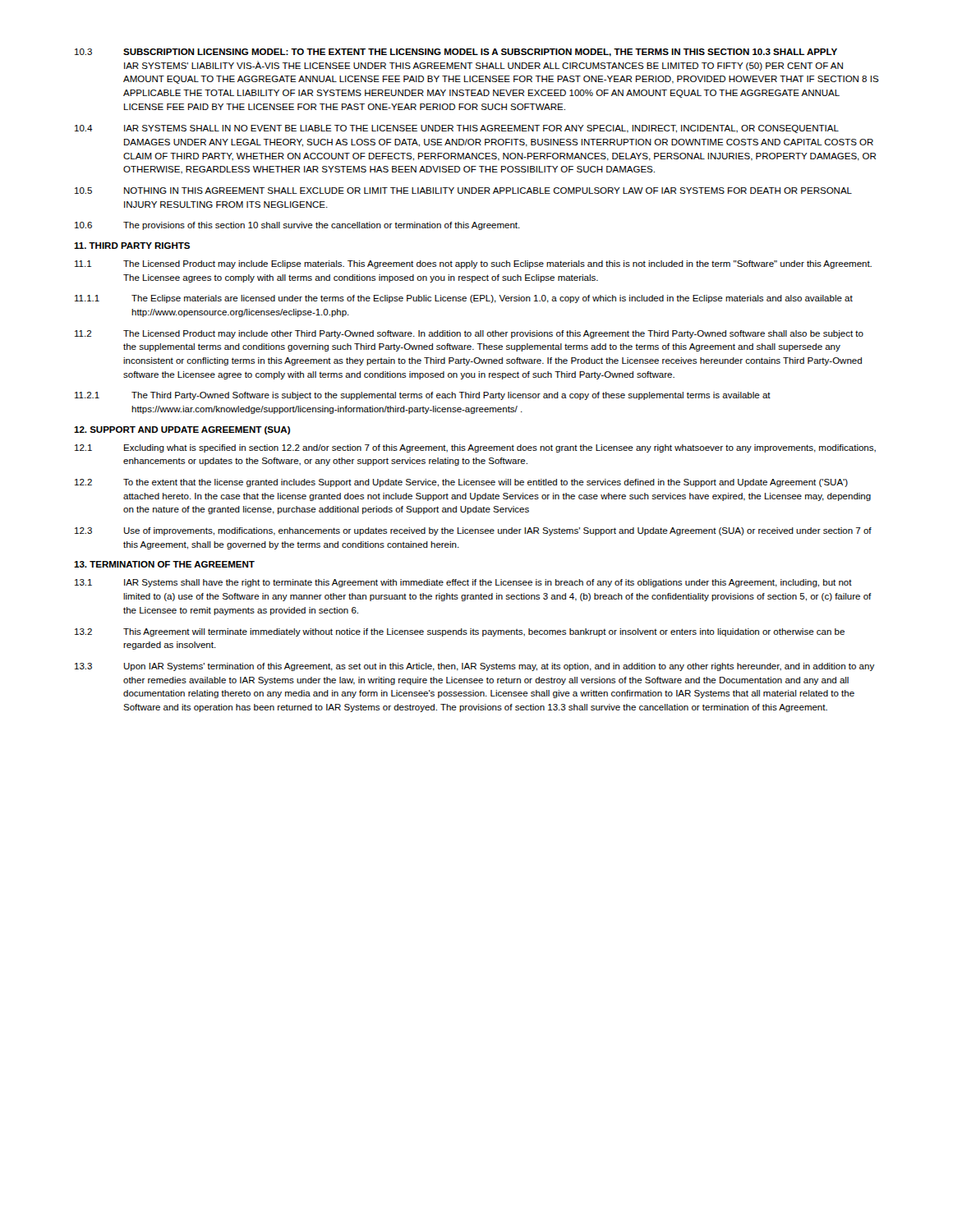The height and width of the screenshot is (1232, 953).
Task: Locate the list item with the text "11.2.1 The Third Party-Owned"
Action: click(x=476, y=403)
